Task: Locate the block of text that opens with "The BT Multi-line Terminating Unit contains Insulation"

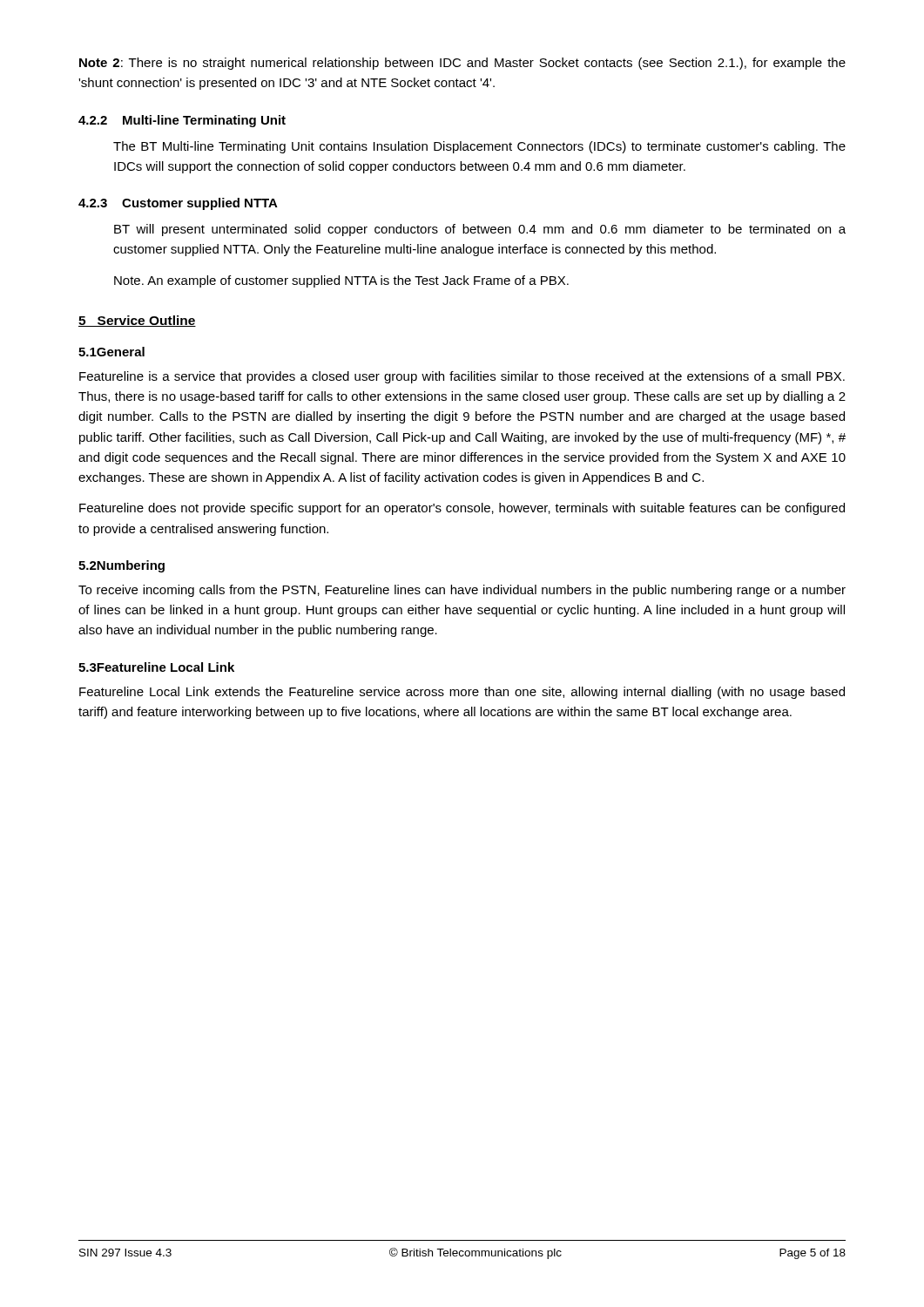Action: pos(479,156)
